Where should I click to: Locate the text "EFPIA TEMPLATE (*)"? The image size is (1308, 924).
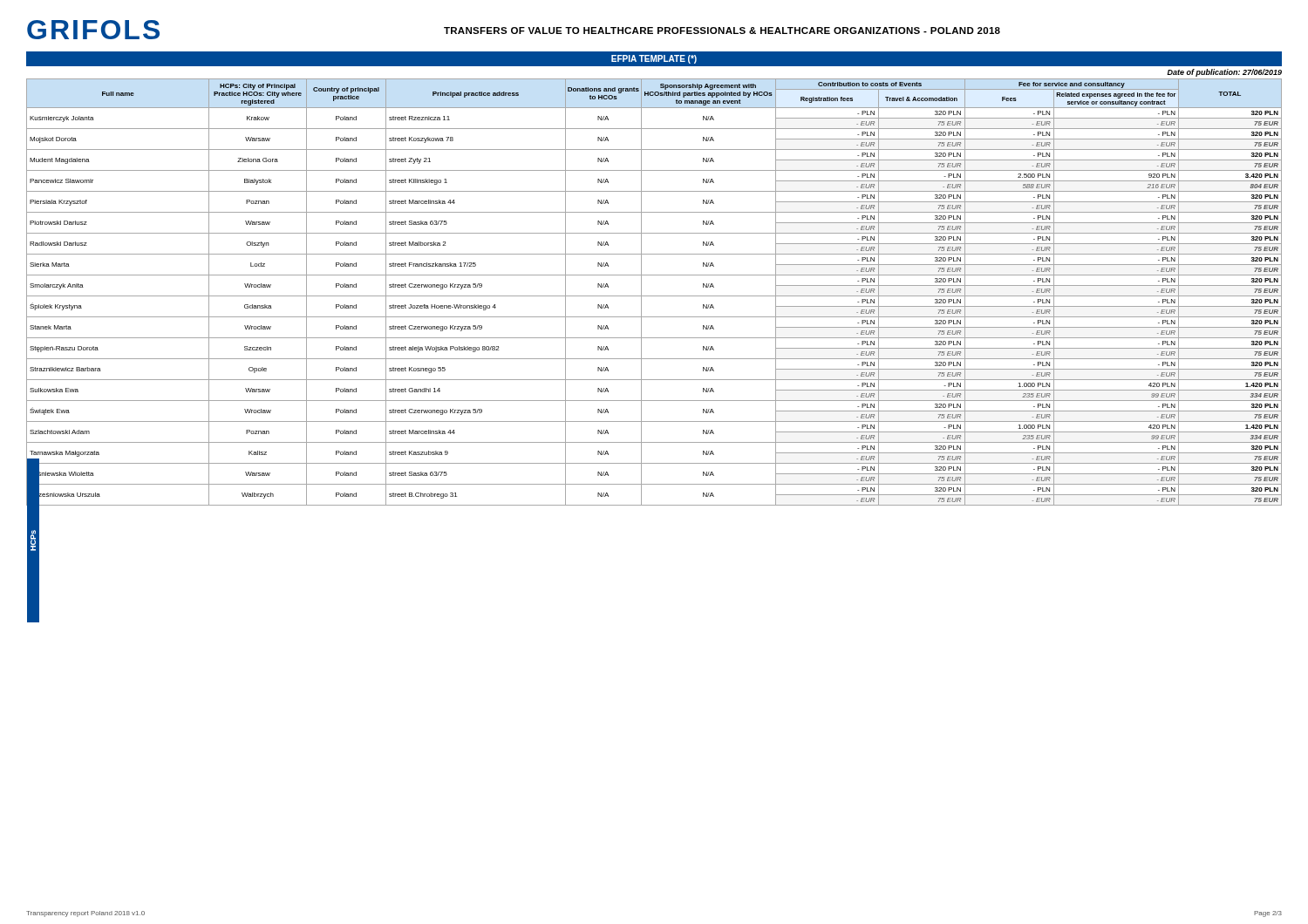point(654,59)
